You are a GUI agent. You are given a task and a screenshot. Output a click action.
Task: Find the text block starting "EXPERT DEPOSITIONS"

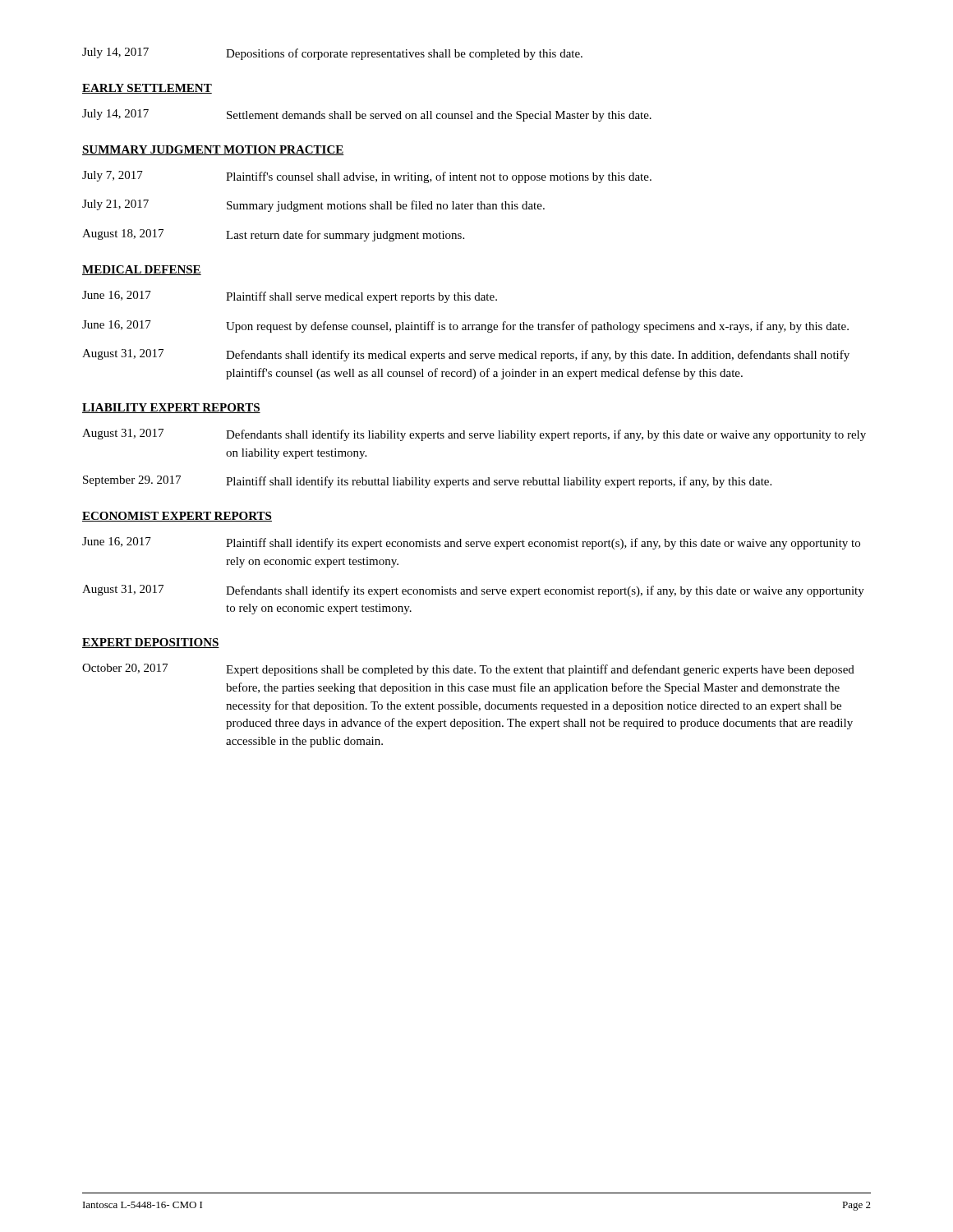[150, 642]
